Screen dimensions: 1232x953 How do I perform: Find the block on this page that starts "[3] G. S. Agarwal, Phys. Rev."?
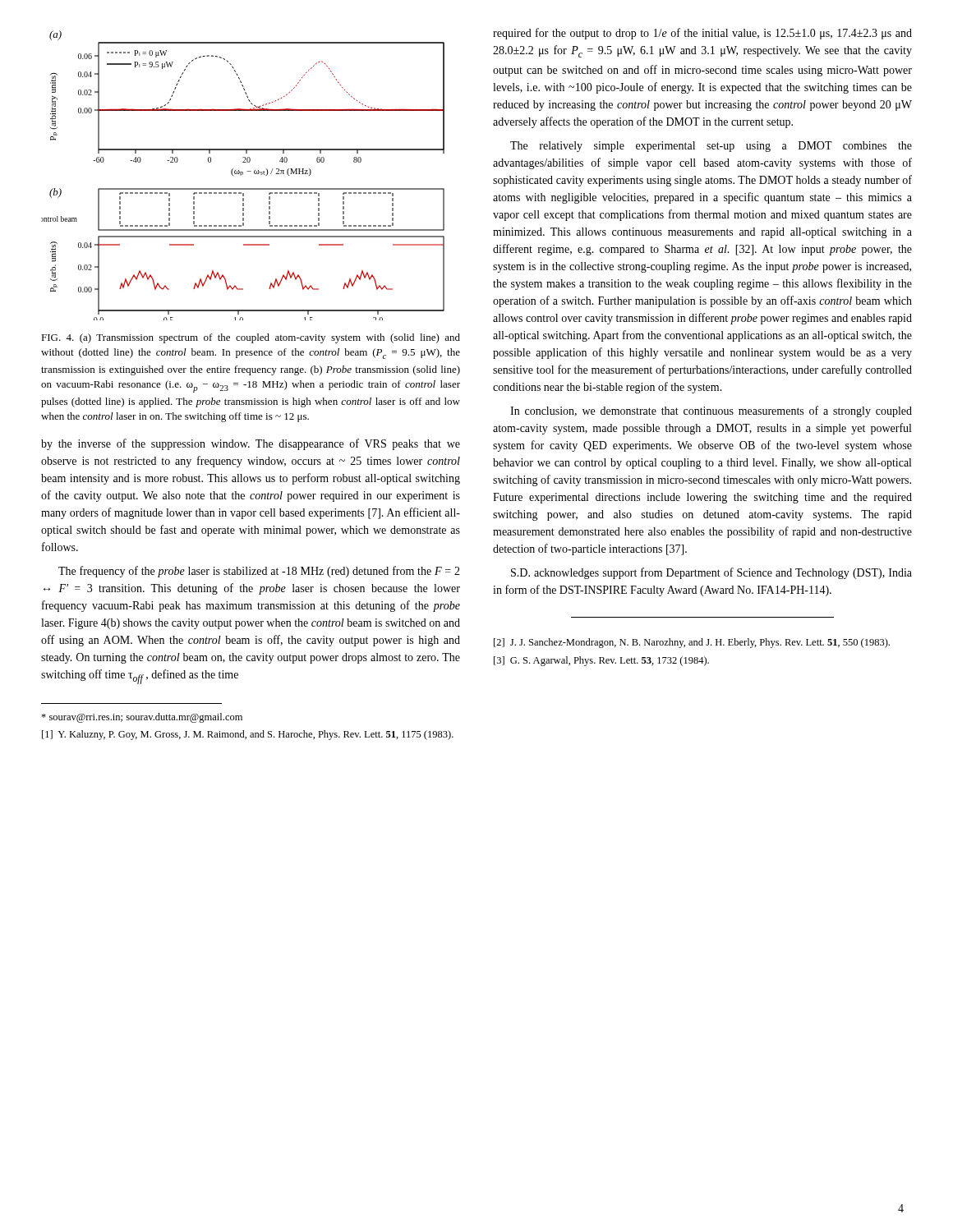[x=601, y=660]
